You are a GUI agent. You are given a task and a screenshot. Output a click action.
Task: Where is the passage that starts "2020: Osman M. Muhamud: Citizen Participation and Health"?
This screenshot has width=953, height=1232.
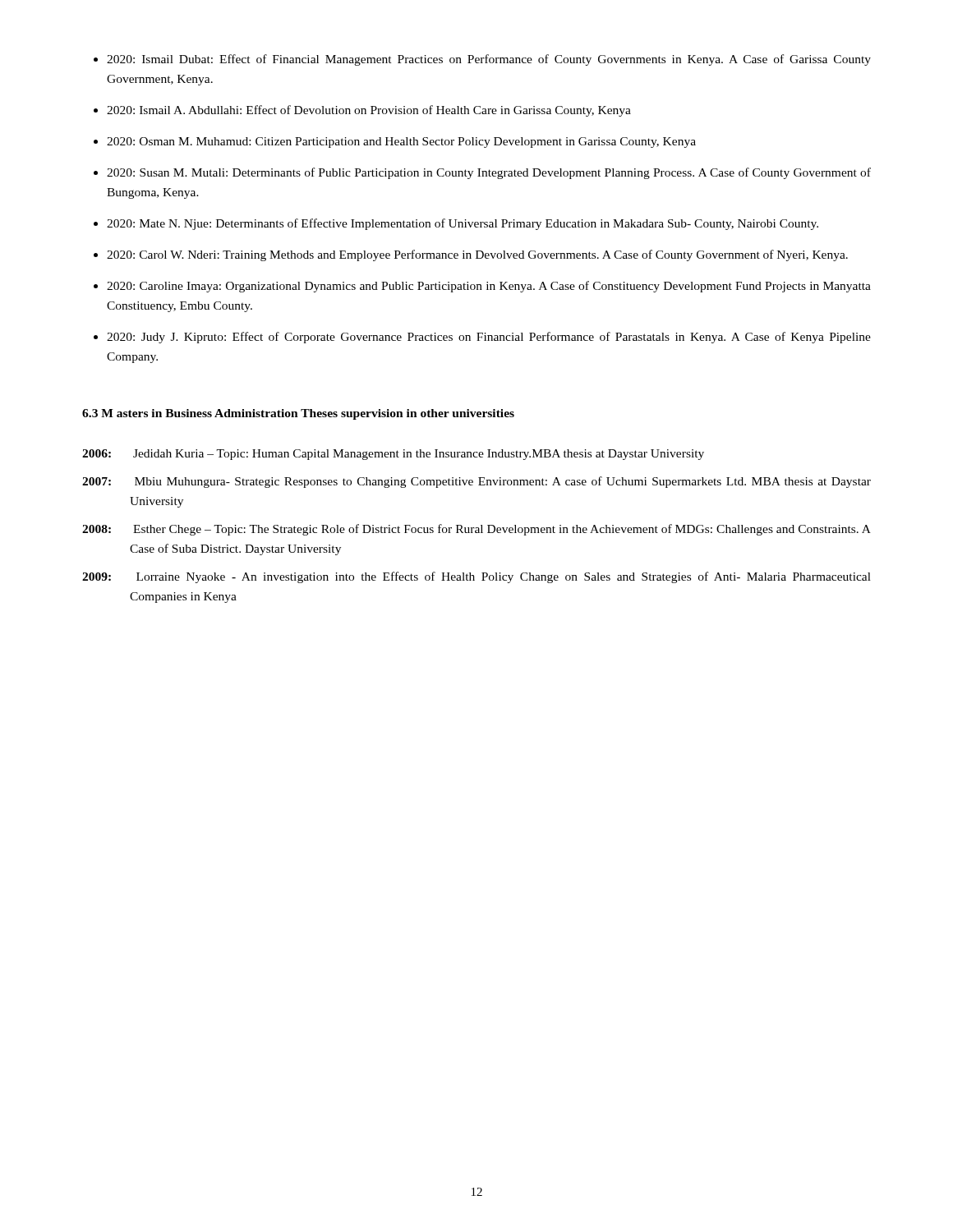click(x=401, y=141)
